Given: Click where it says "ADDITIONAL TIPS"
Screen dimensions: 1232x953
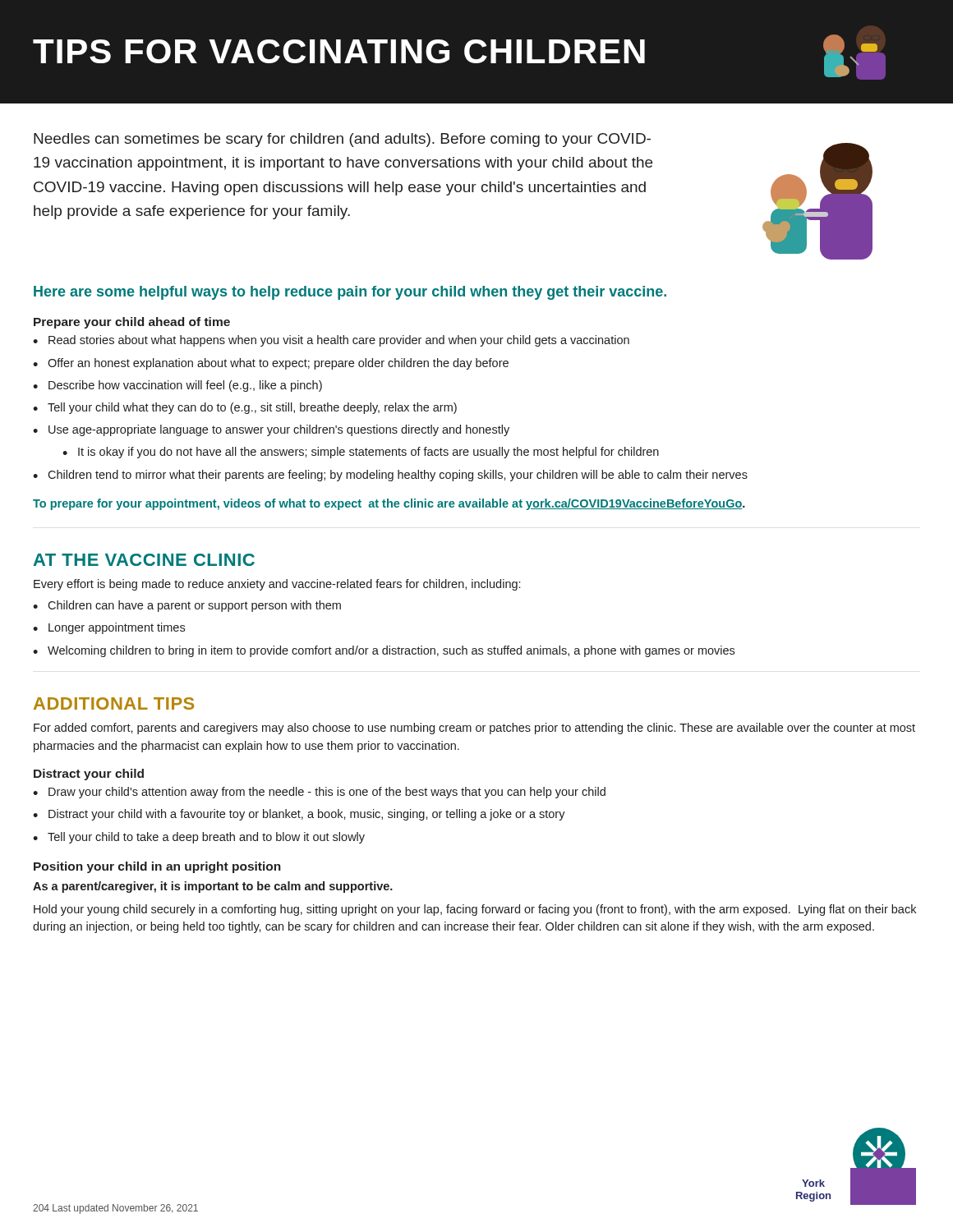Looking at the screenshot, I should pos(114,703).
